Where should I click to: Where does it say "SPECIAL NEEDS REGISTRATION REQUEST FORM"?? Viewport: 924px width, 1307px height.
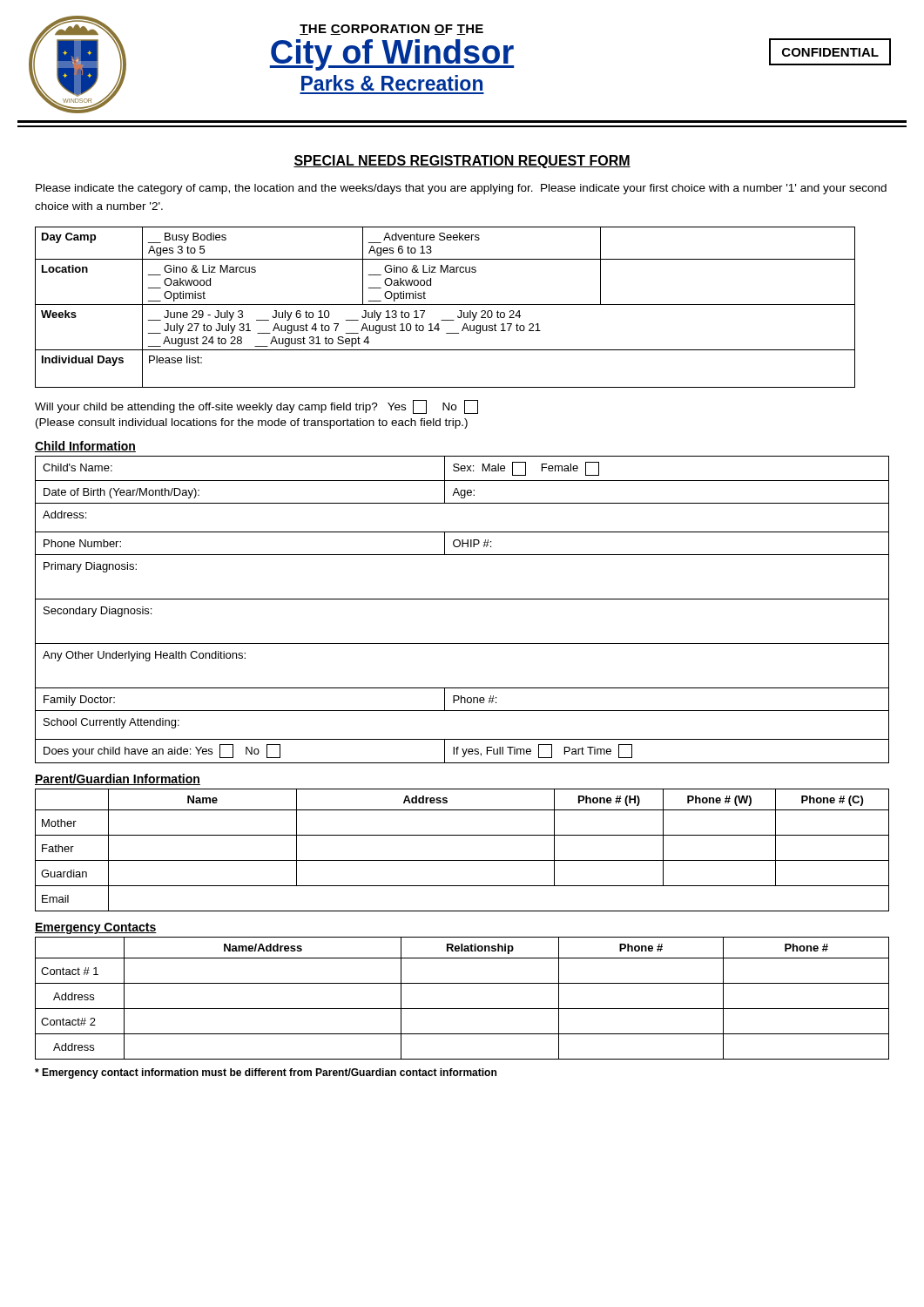tap(462, 161)
